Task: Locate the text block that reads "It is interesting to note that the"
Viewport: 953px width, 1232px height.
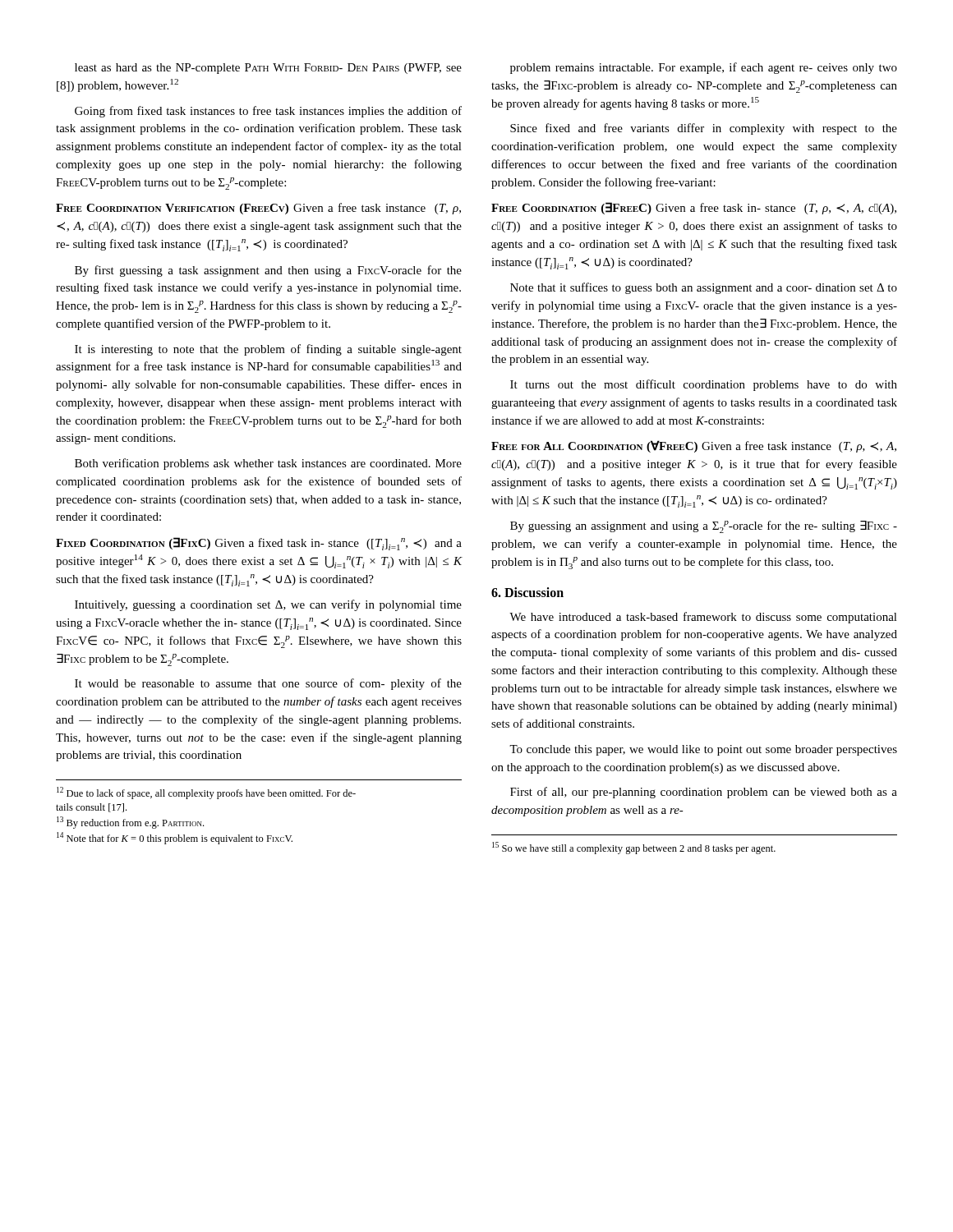Action: (x=259, y=393)
